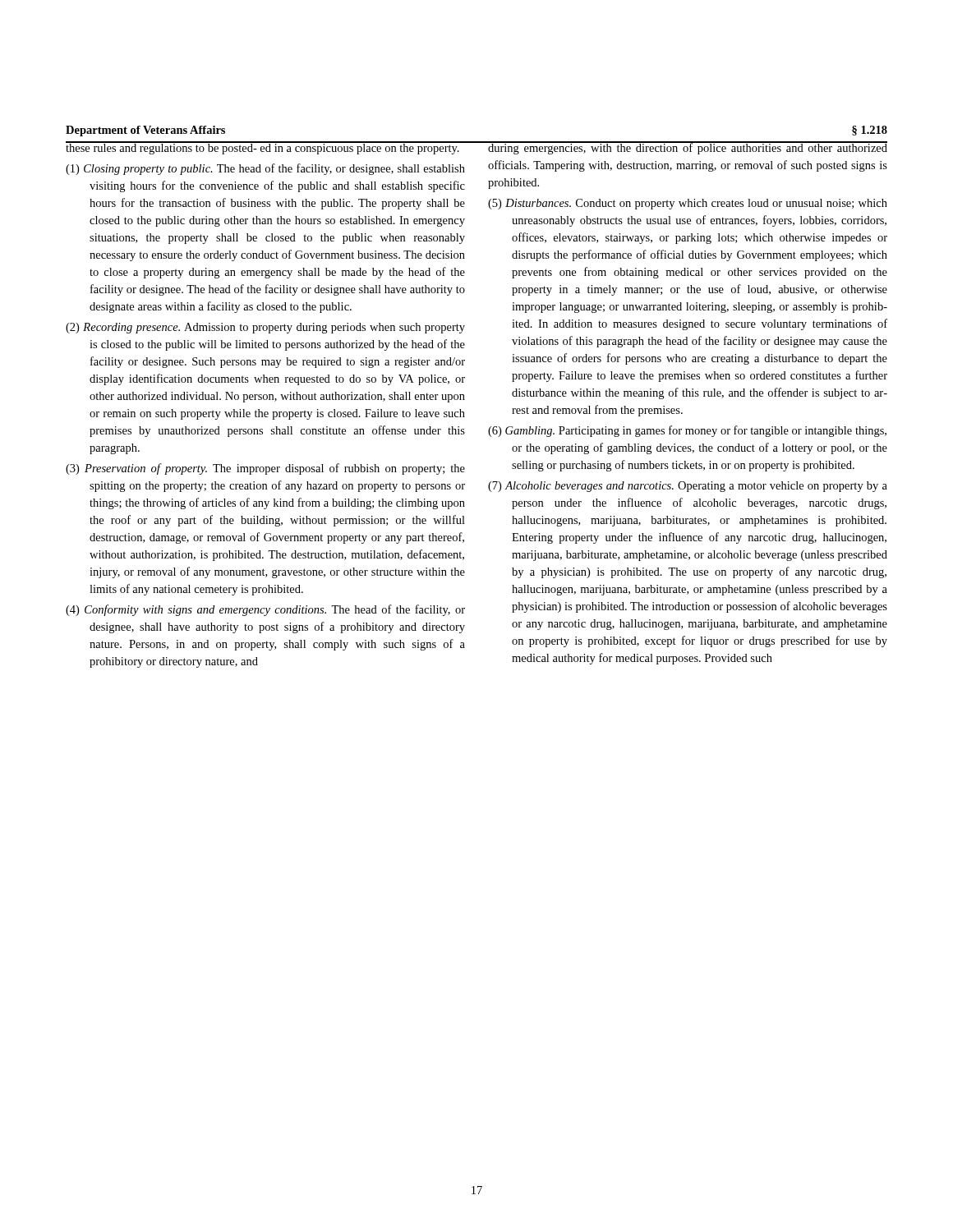This screenshot has height=1232, width=953.
Task: Where is the passage that starts "during emergencies, with the direction of police authorities"?
Action: [x=688, y=403]
